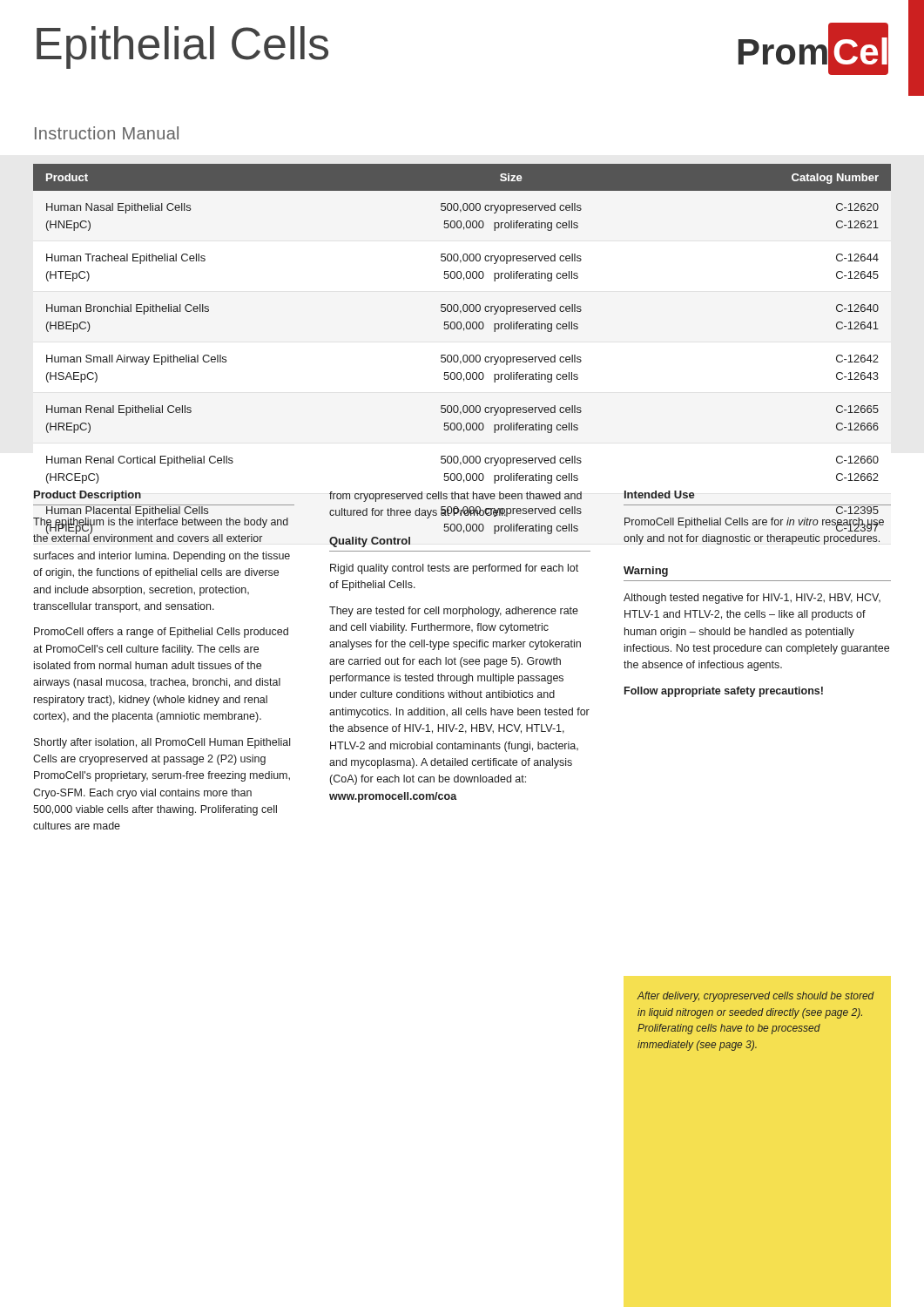This screenshot has height=1307, width=924.
Task: Find the region starting "Product Description"
Action: click(87, 494)
